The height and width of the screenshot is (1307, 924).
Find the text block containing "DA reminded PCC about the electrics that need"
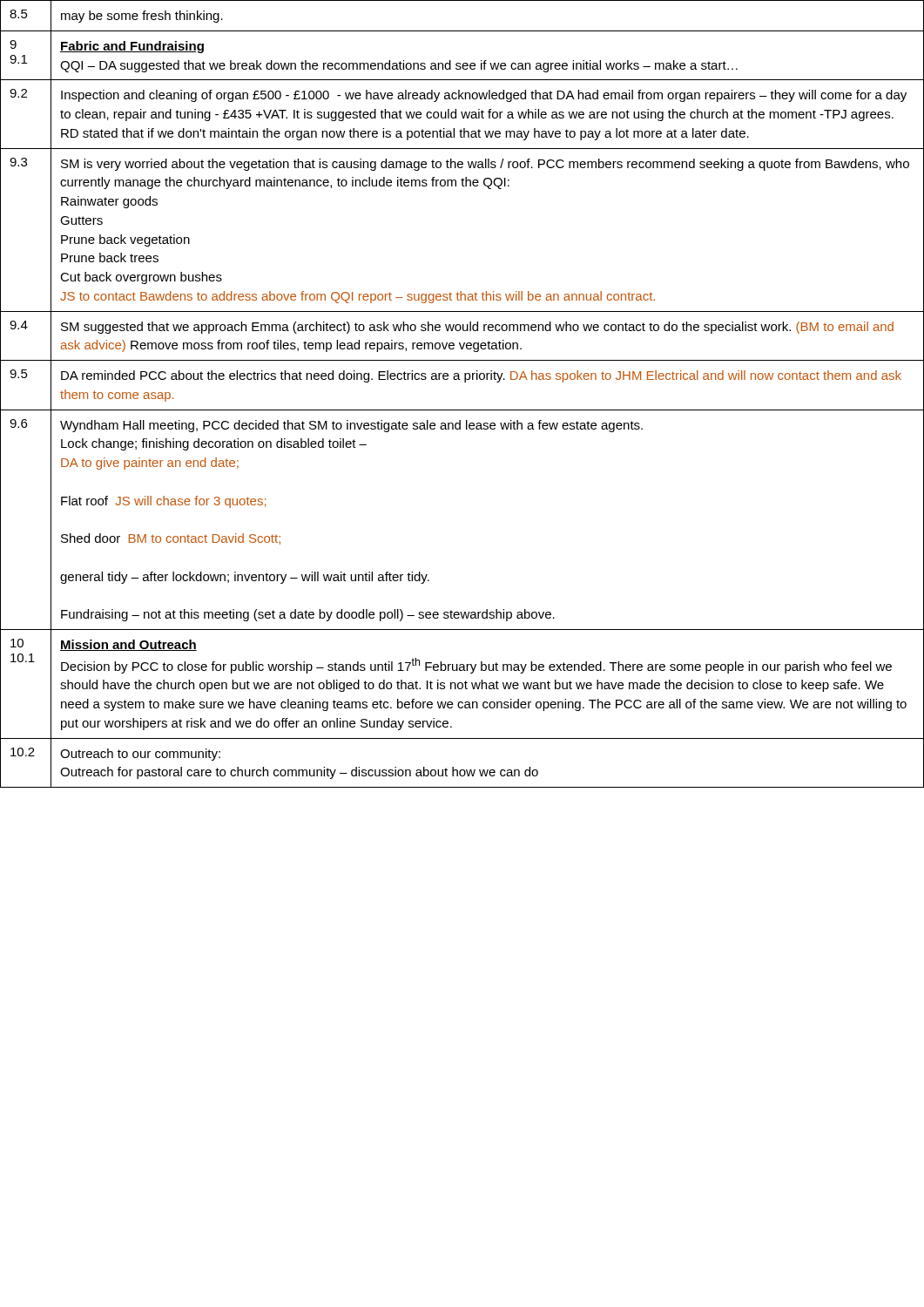click(x=481, y=385)
